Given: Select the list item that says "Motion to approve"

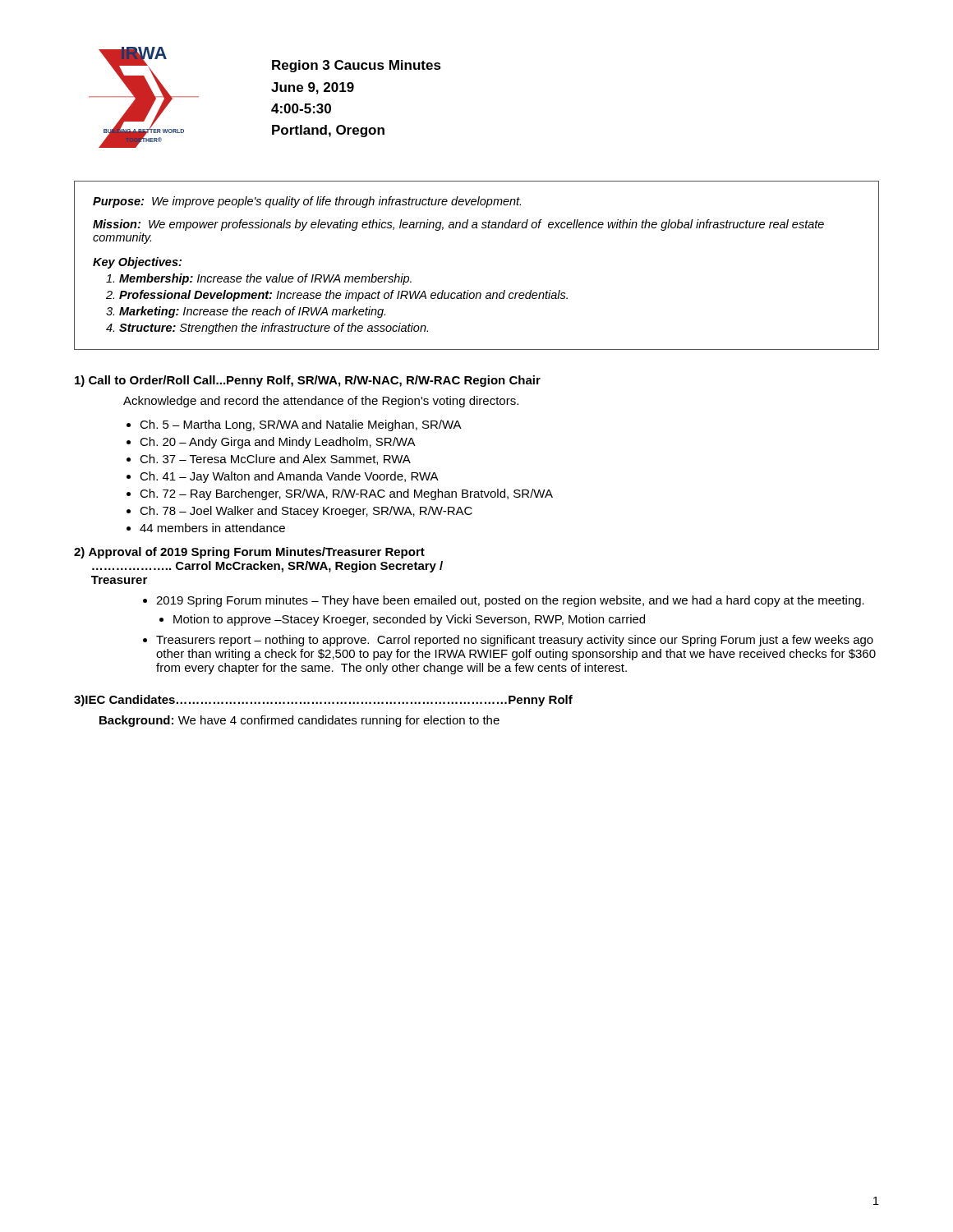Looking at the screenshot, I should pyautogui.click(x=409, y=619).
